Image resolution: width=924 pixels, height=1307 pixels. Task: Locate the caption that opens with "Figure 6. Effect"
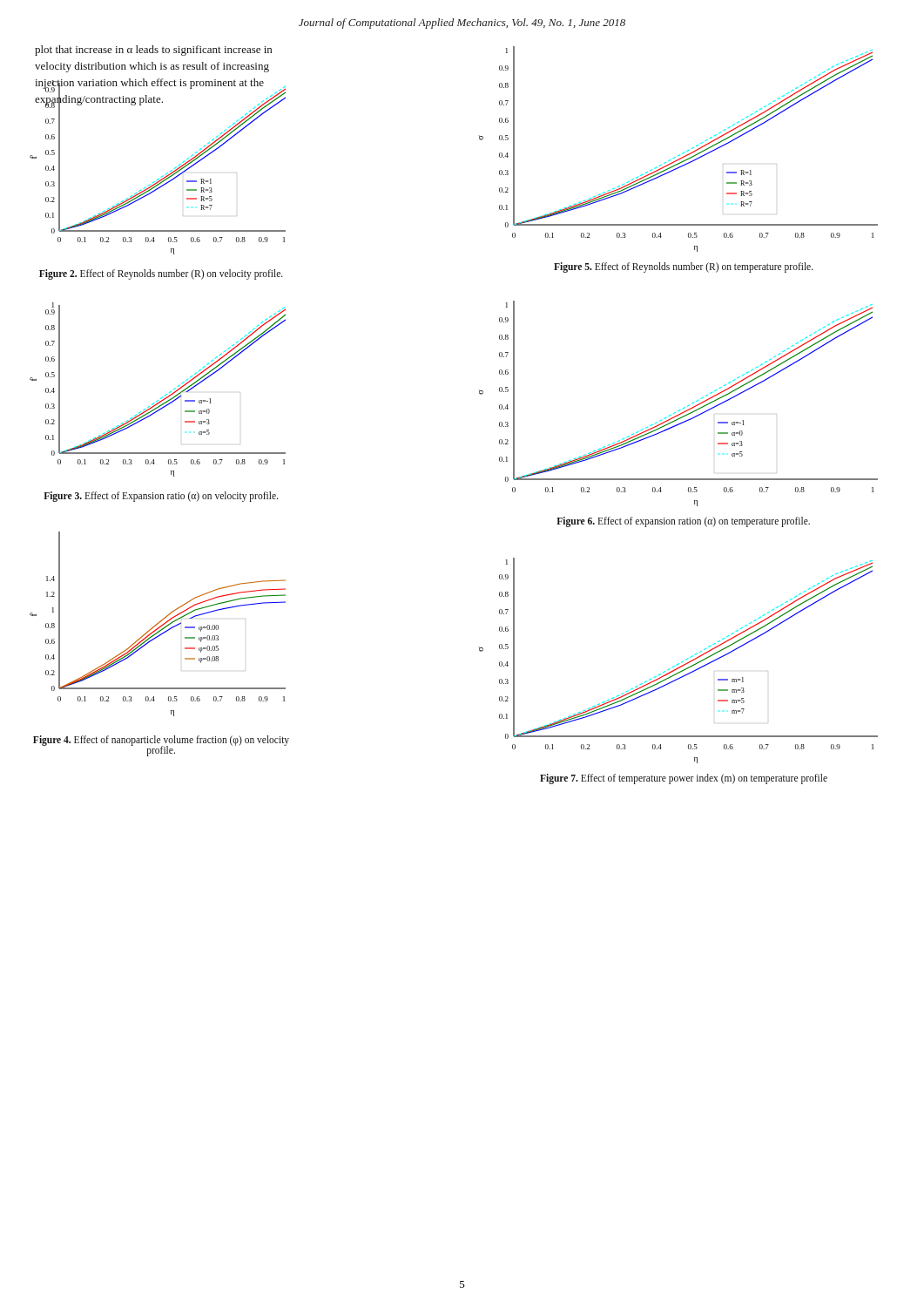coord(684,521)
